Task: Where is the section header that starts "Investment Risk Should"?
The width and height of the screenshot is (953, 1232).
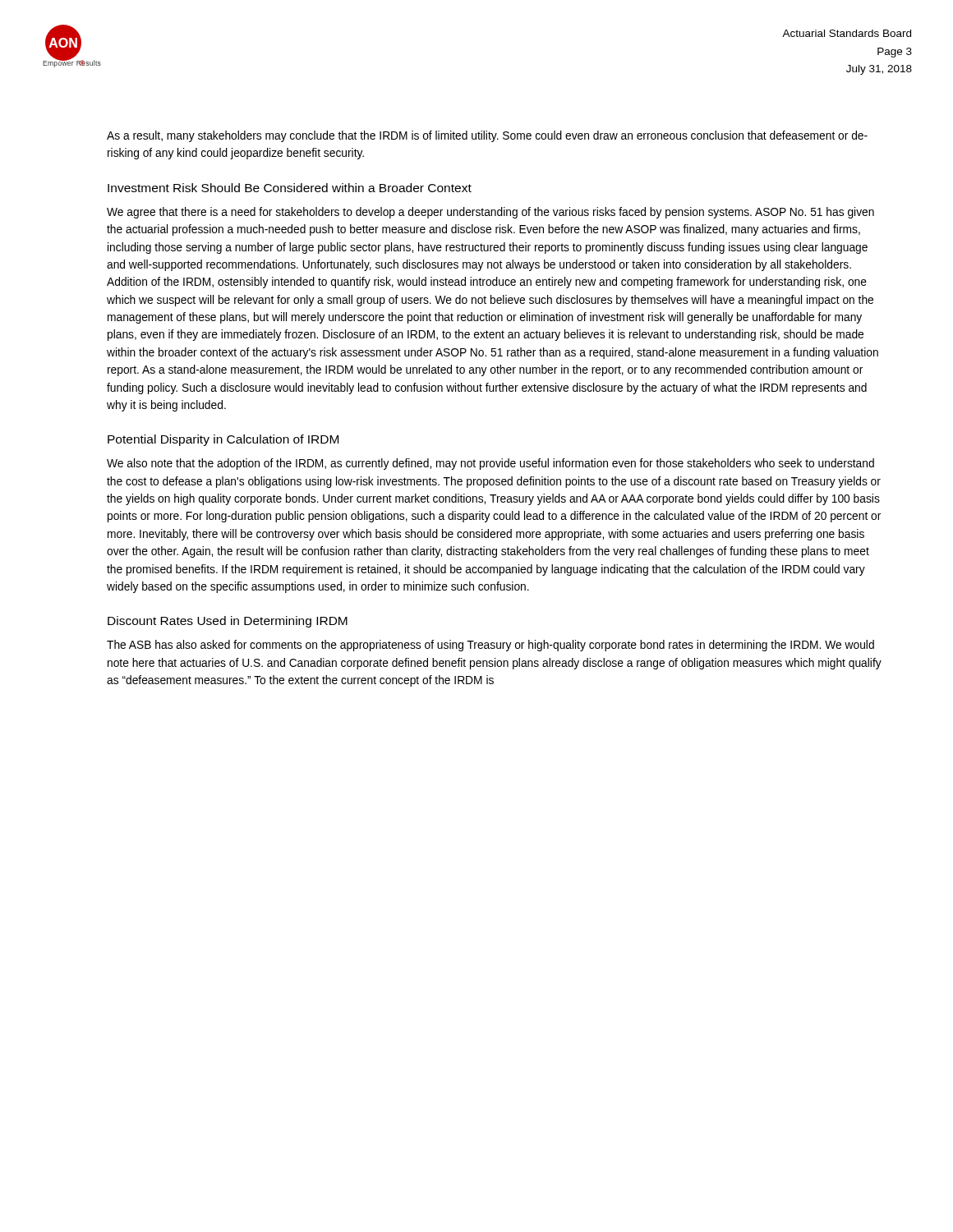Action: click(x=289, y=187)
